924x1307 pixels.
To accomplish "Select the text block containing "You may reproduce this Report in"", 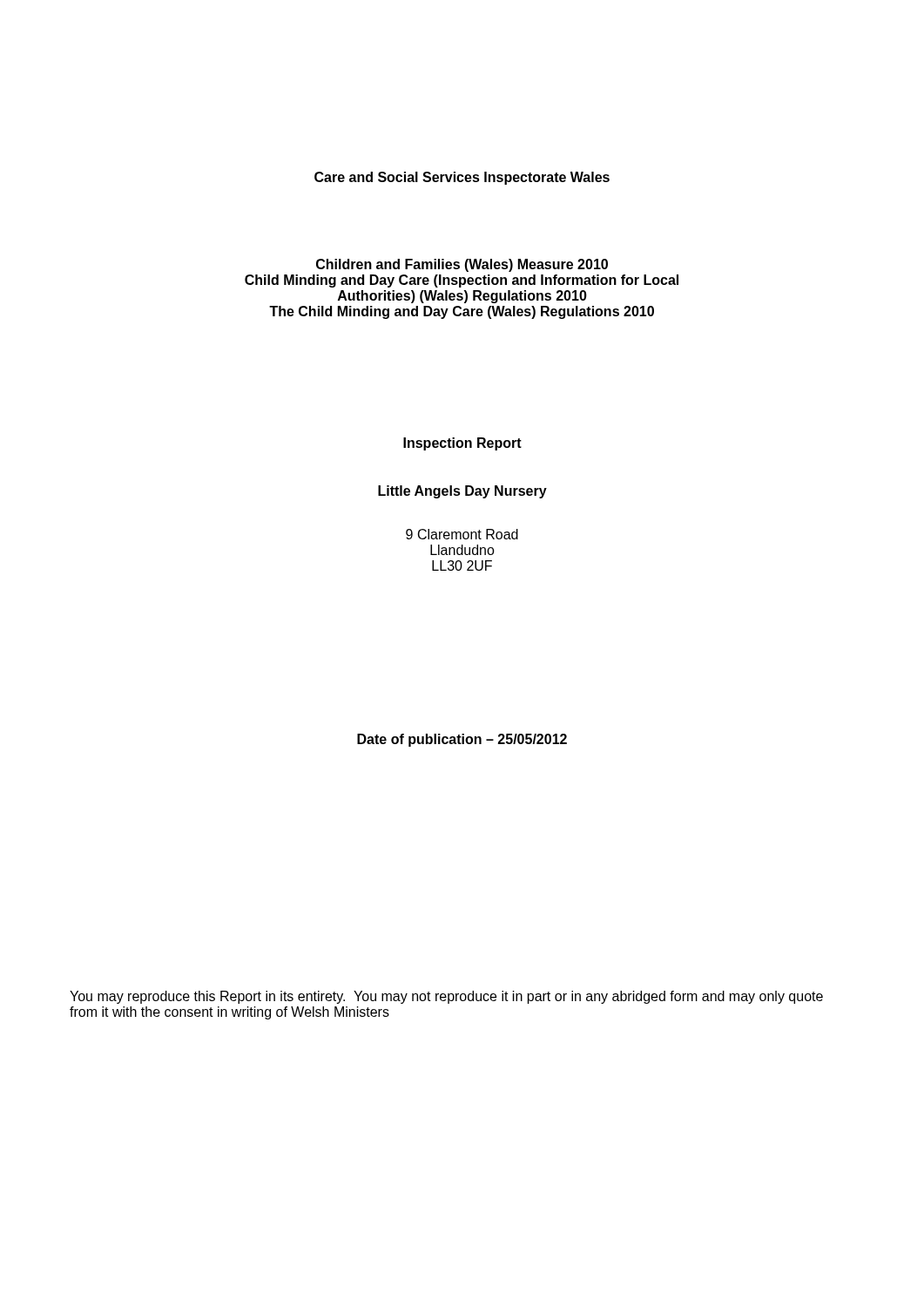I will coord(446,1004).
